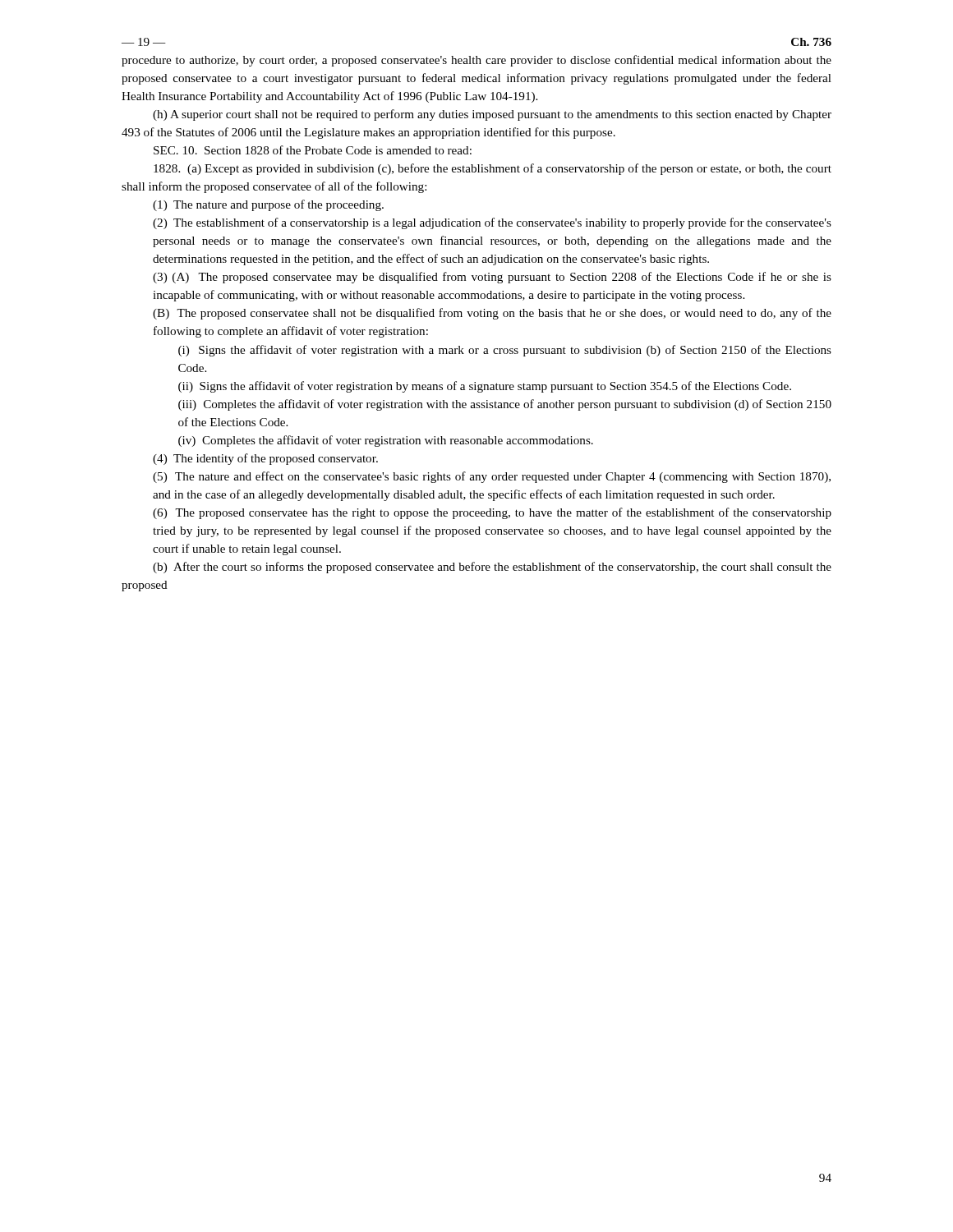Locate the list item that says "(i) Signs the affidavit of voter registration with"

click(x=505, y=359)
